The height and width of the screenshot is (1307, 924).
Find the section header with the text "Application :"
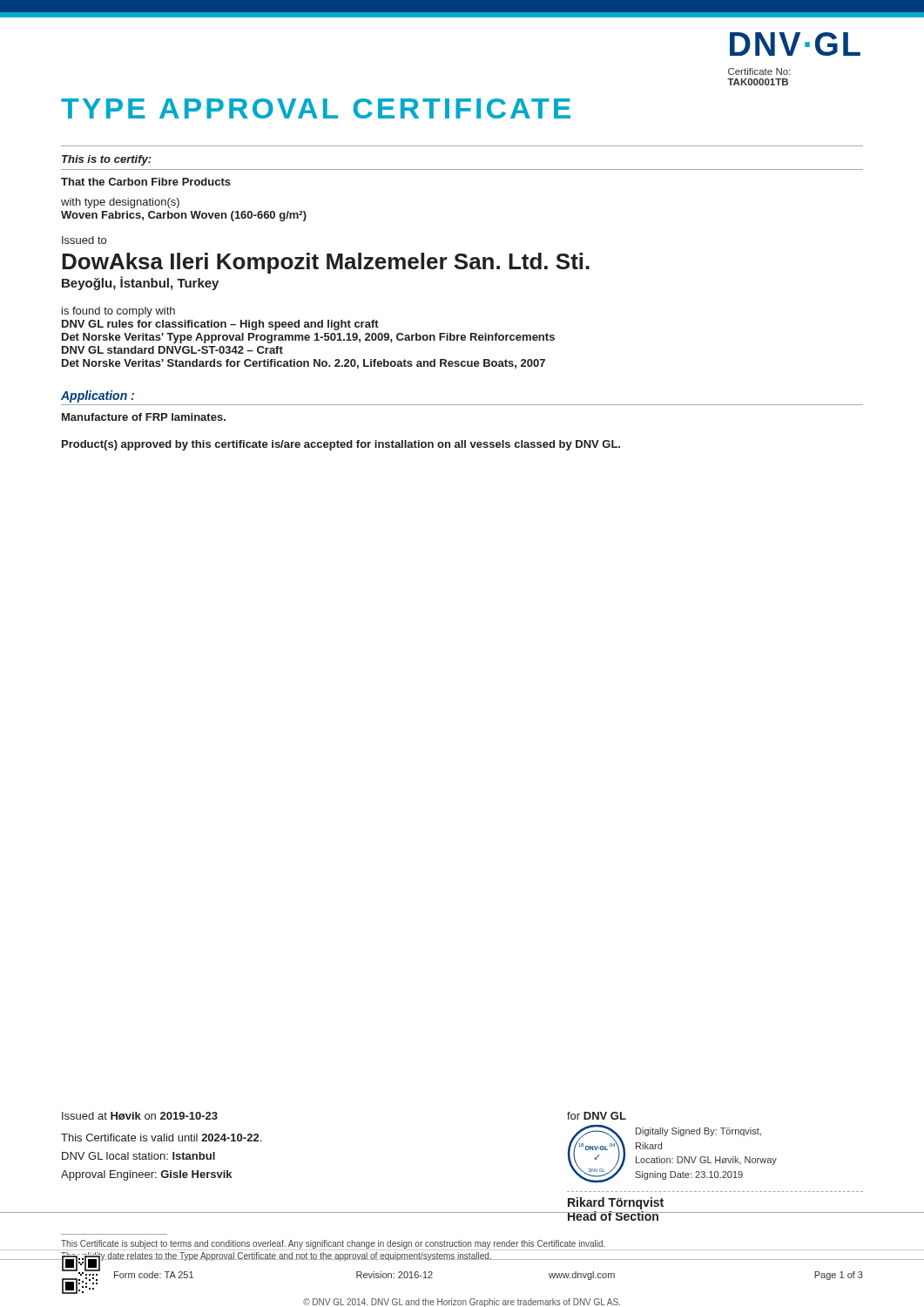(x=98, y=396)
